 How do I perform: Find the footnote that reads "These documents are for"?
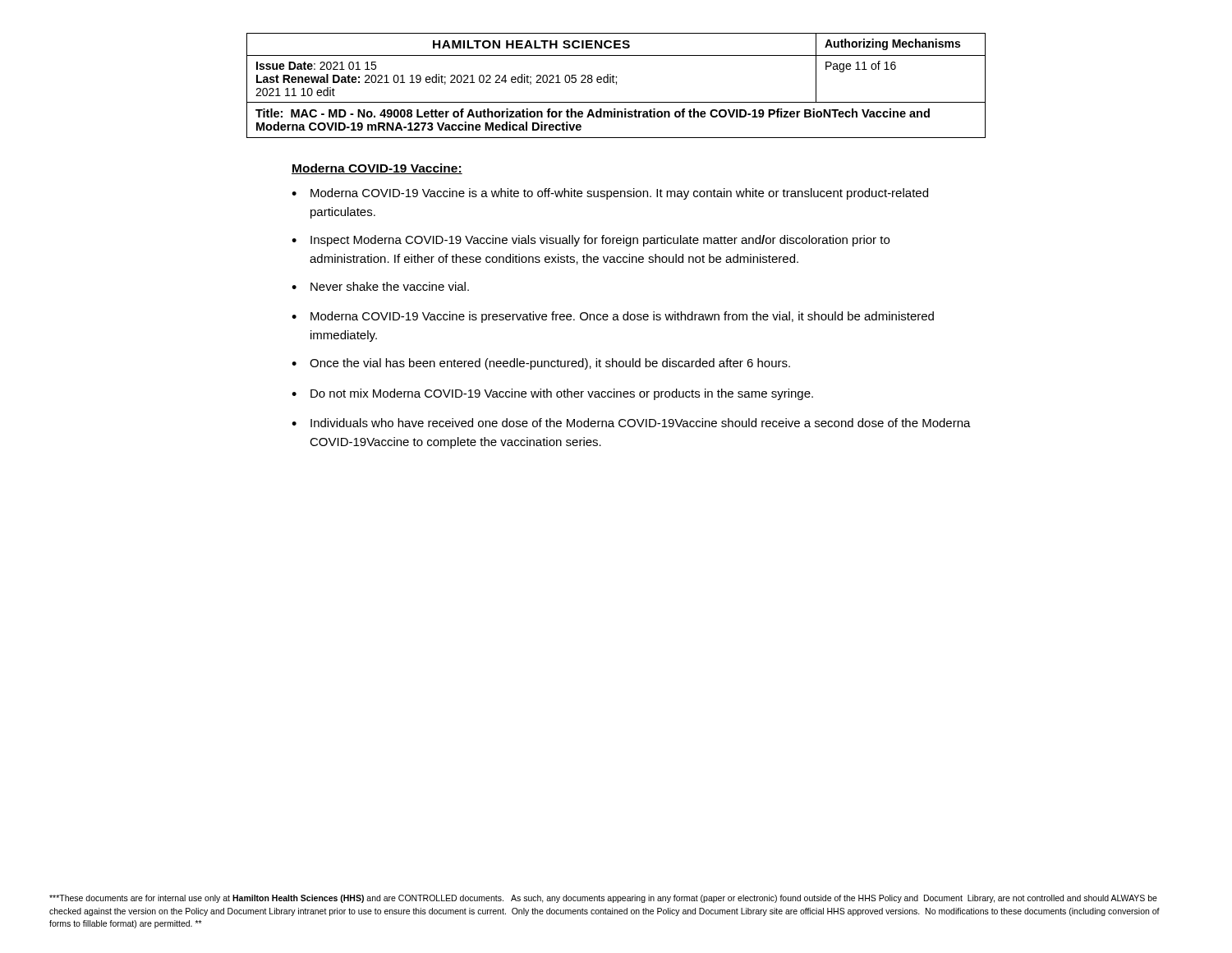coord(604,911)
